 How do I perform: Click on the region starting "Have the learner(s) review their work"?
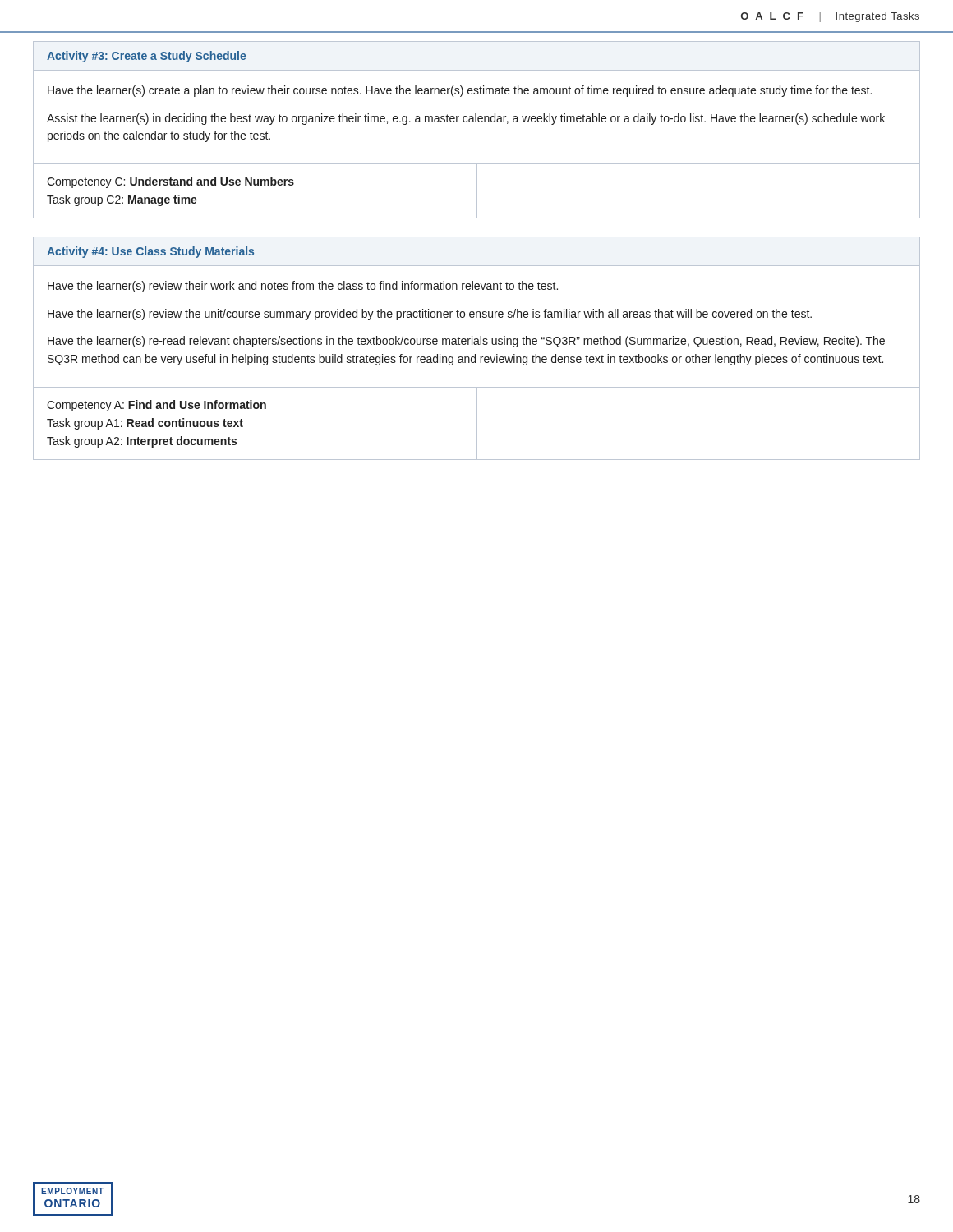coord(303,286)
